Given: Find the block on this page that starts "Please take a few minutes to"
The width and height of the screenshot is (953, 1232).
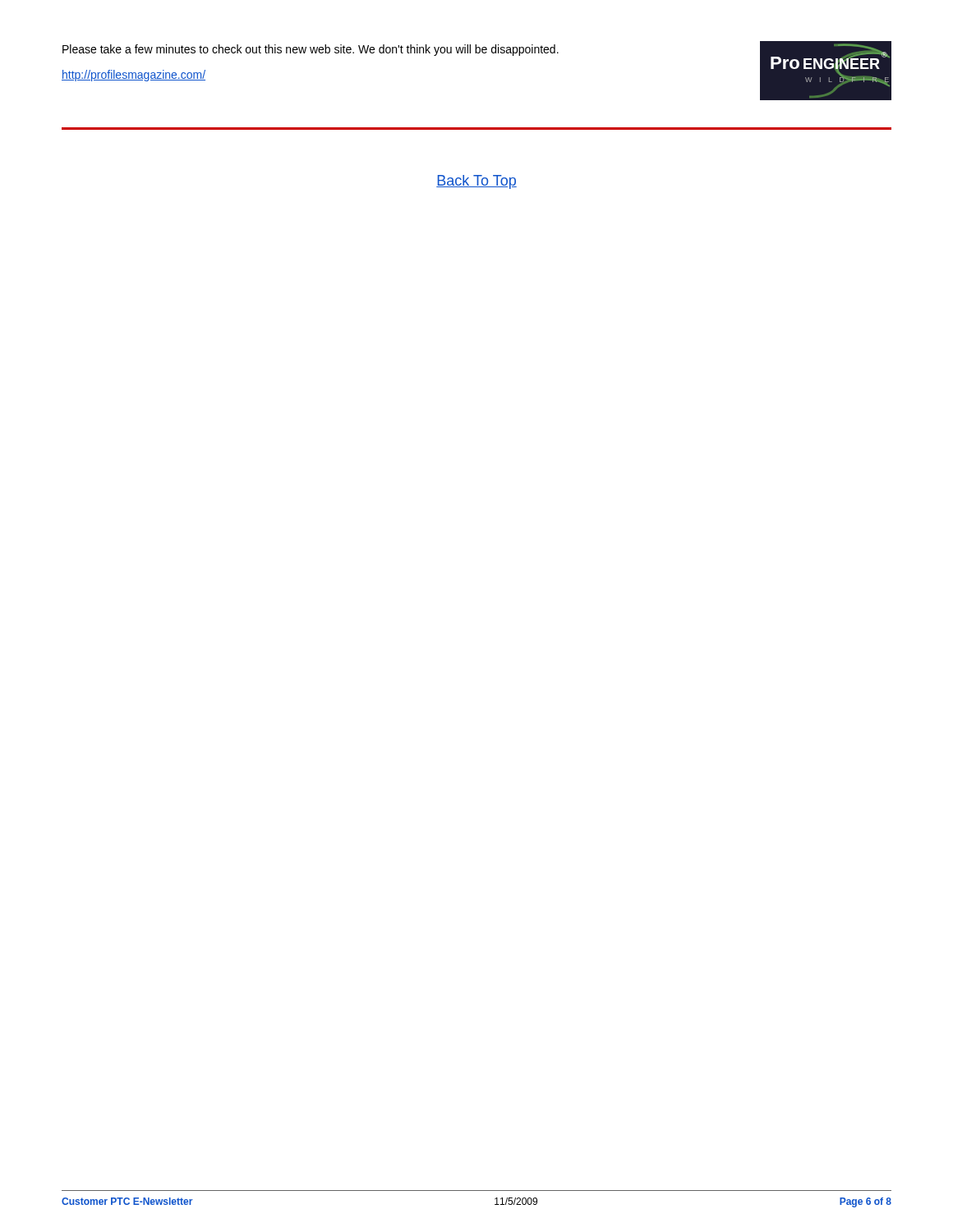Looking at the screenshot, I should (x=310, y=49).
